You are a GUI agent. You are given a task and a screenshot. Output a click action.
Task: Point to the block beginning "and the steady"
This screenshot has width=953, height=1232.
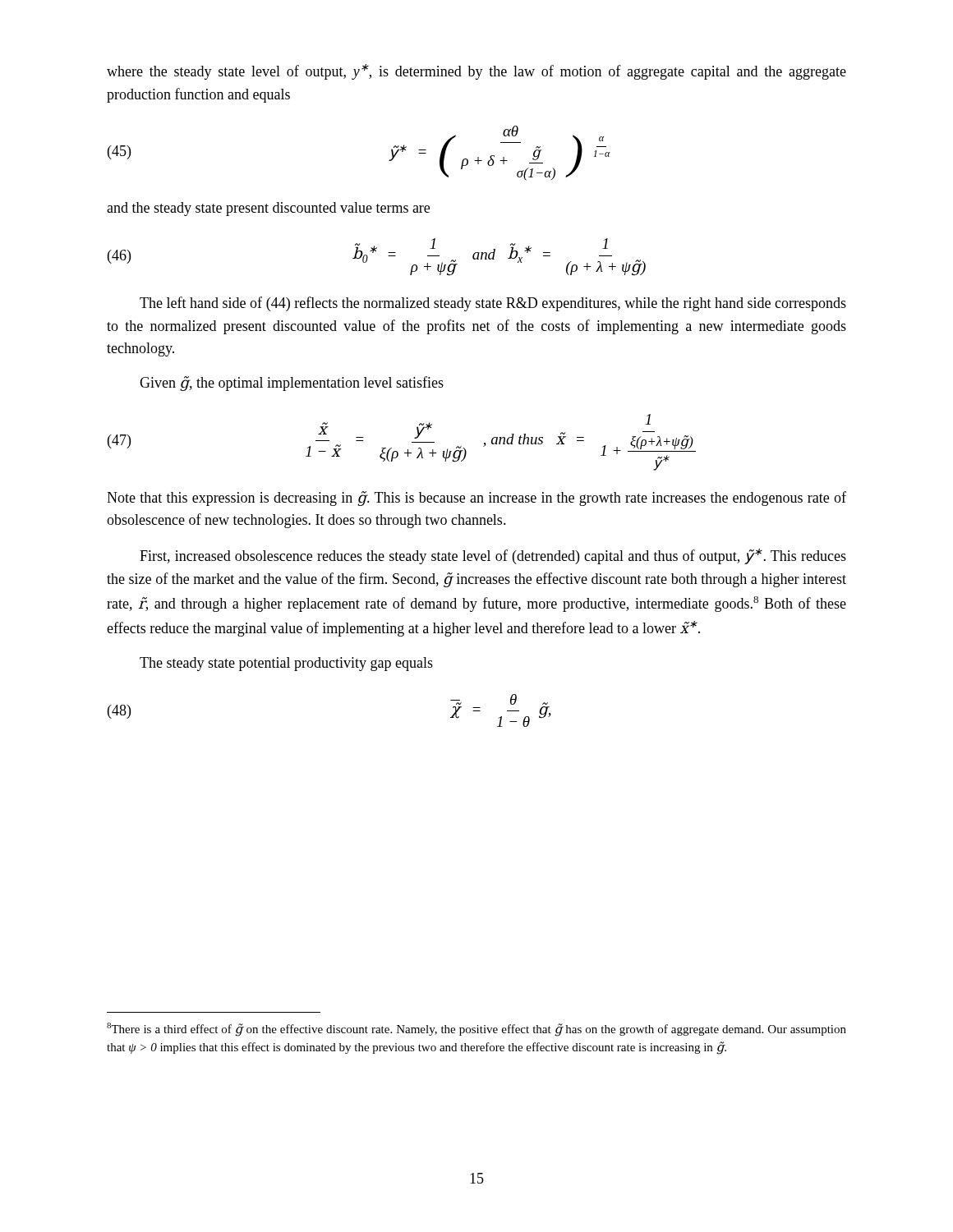[x=269, y=207]
